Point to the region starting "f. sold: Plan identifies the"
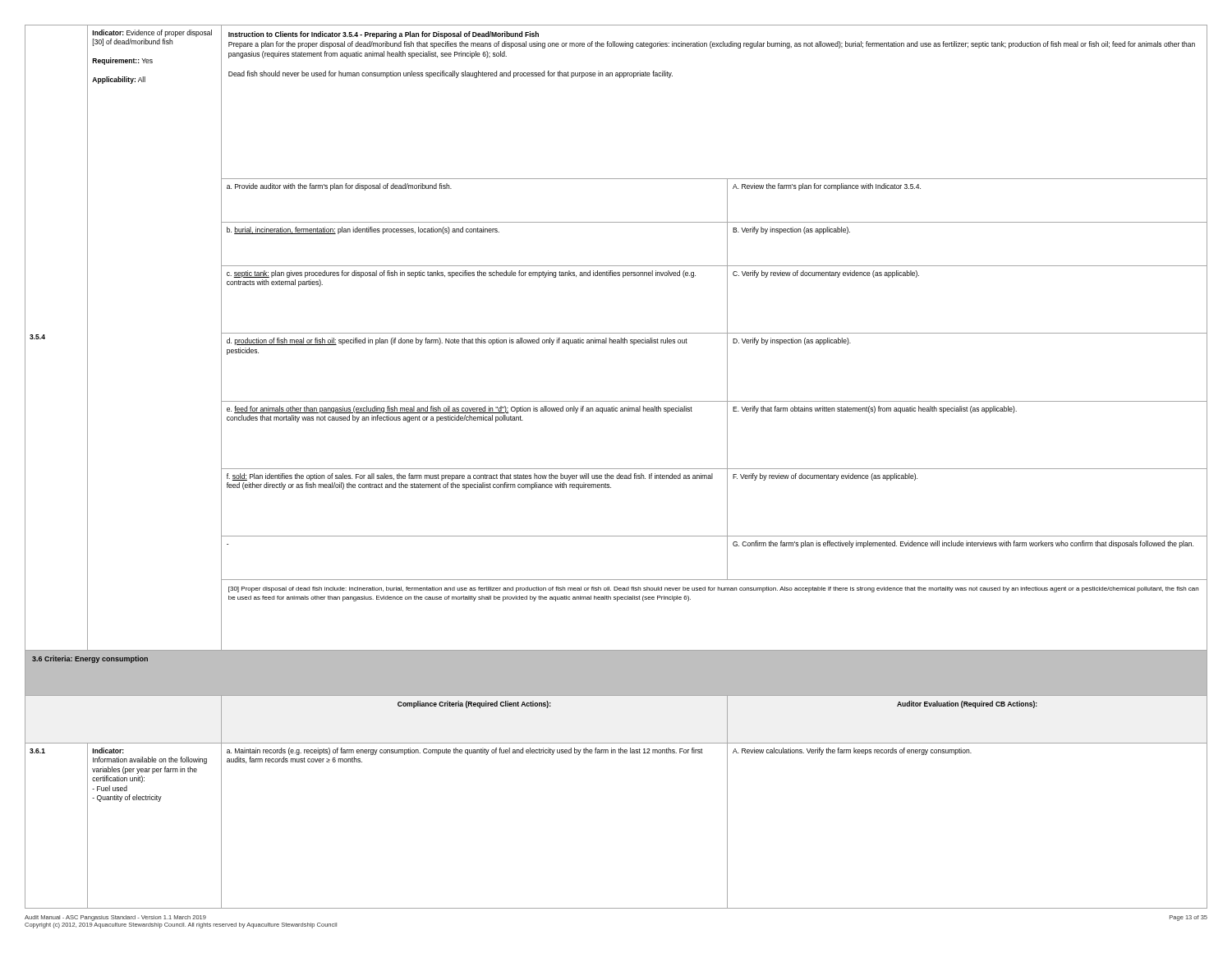Image resolution: width=1232 pixels, height=953 pixels. [470, 481]
